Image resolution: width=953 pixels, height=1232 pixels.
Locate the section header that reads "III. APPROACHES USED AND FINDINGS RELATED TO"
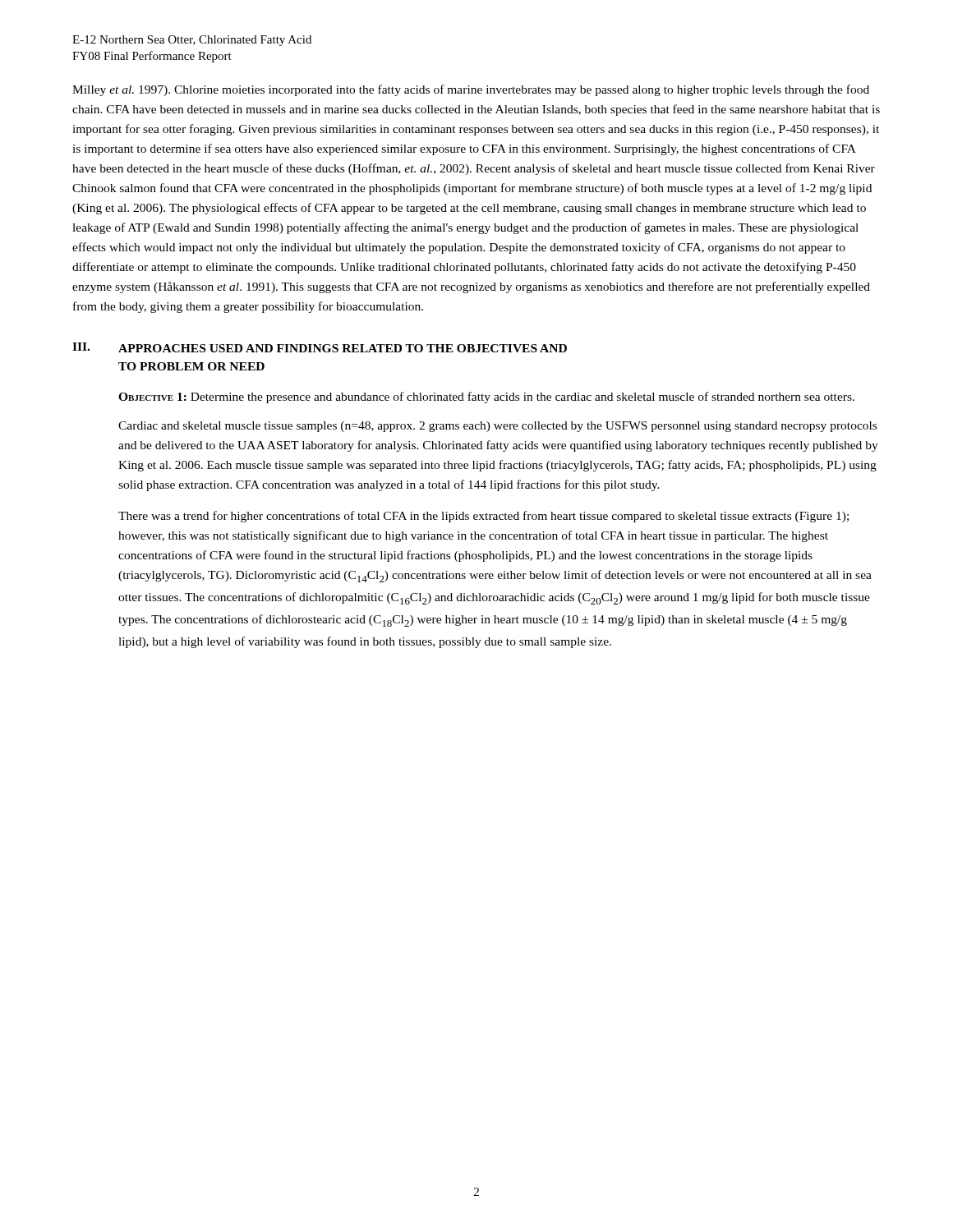(x=320, y=357)
